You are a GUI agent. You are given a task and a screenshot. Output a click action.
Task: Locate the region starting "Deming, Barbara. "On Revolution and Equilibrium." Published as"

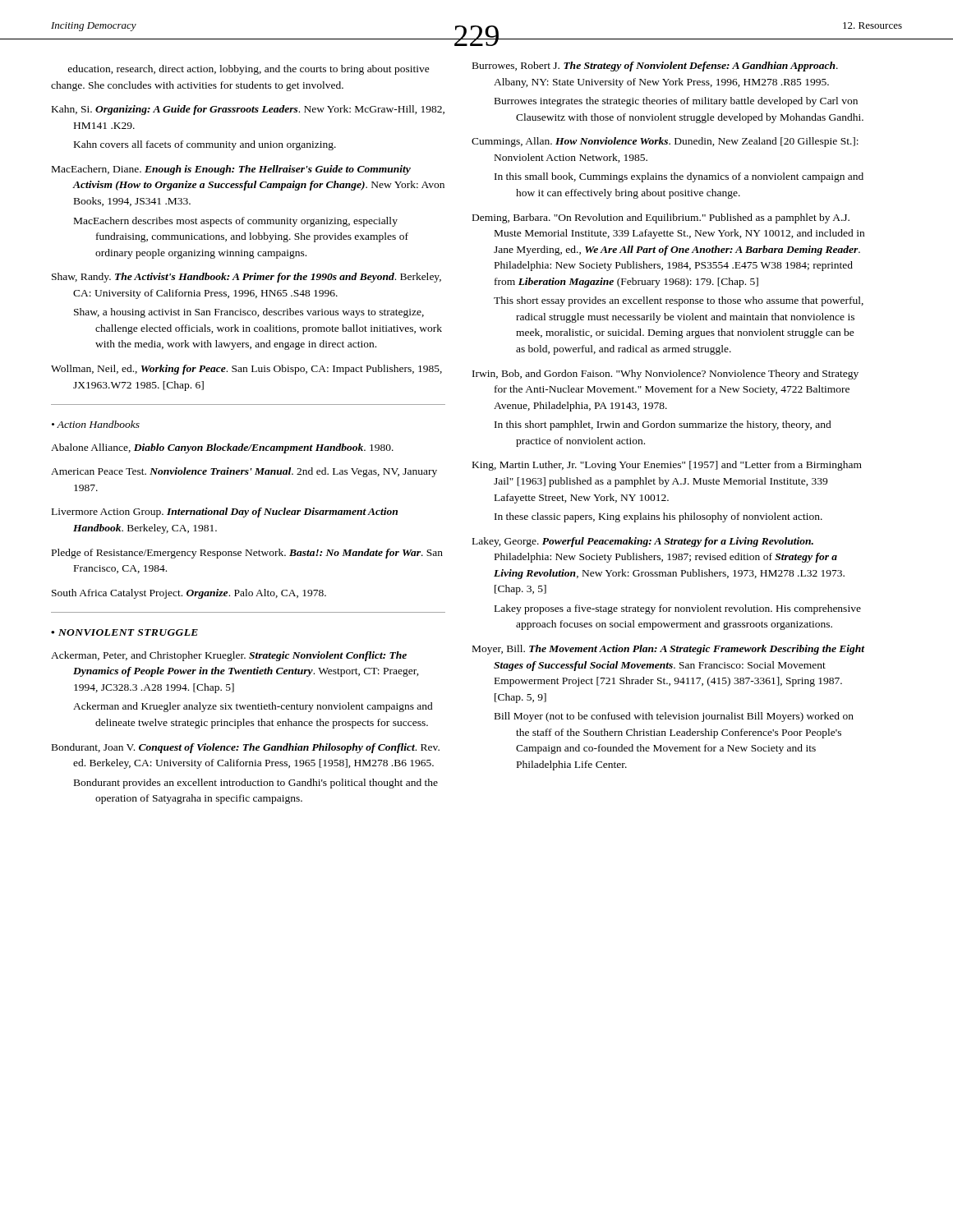click(669, 283)
